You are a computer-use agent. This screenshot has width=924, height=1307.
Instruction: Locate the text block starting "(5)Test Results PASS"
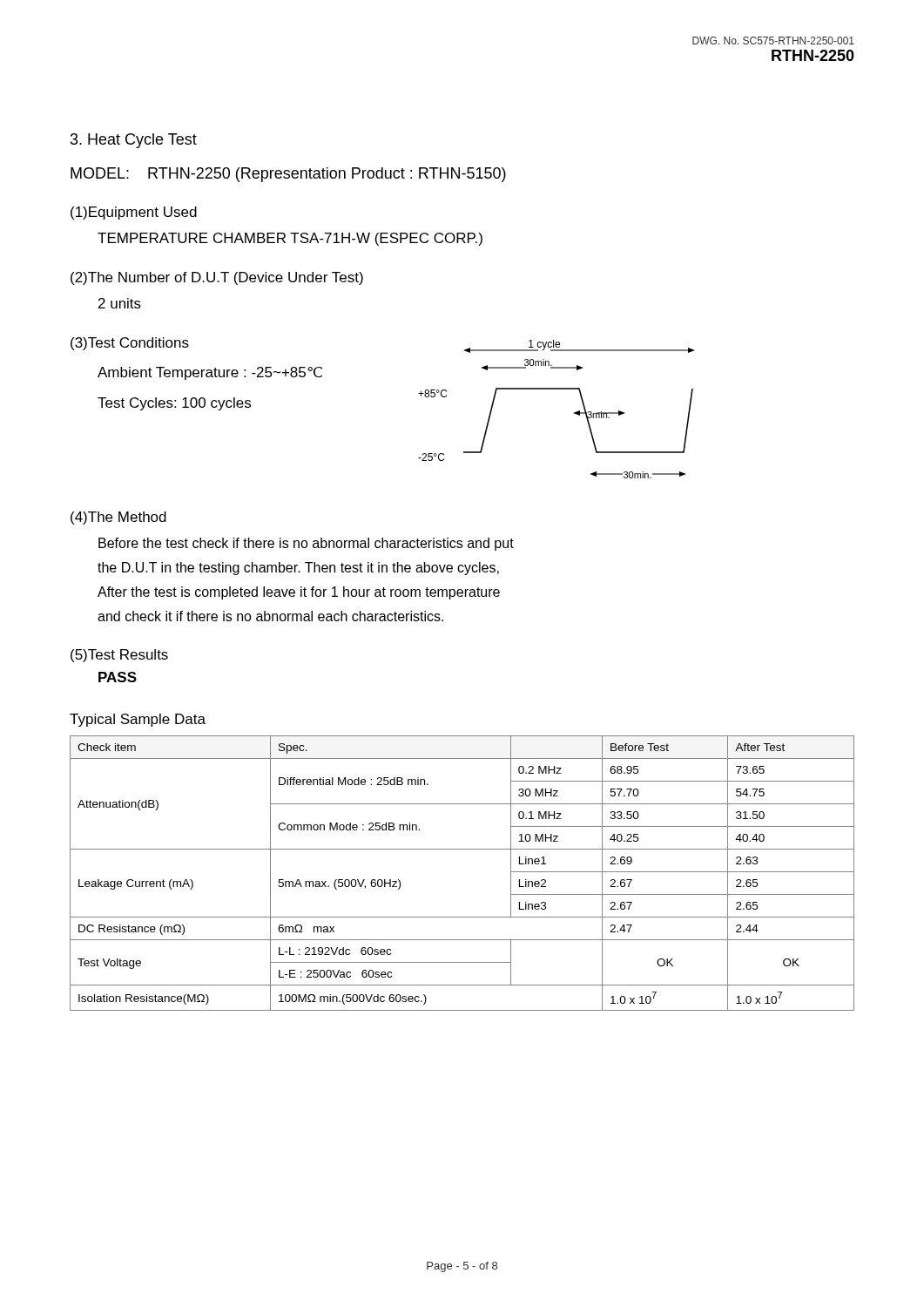tap(119, 656)
